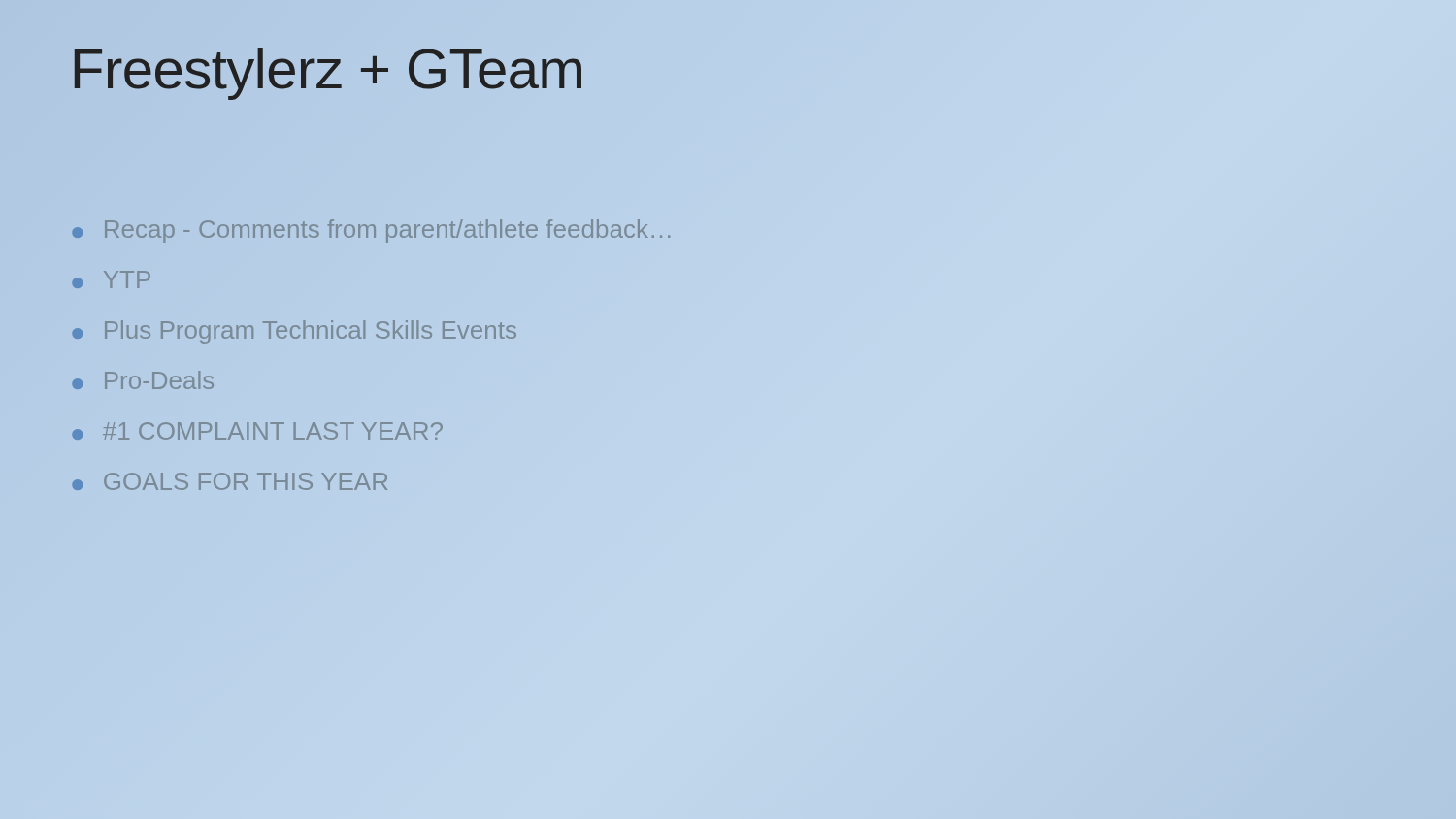Viewport: 1456px width, 819px height.
Task: Locate the element starting "● Pro-Deals"
Action: coord(142,382)
